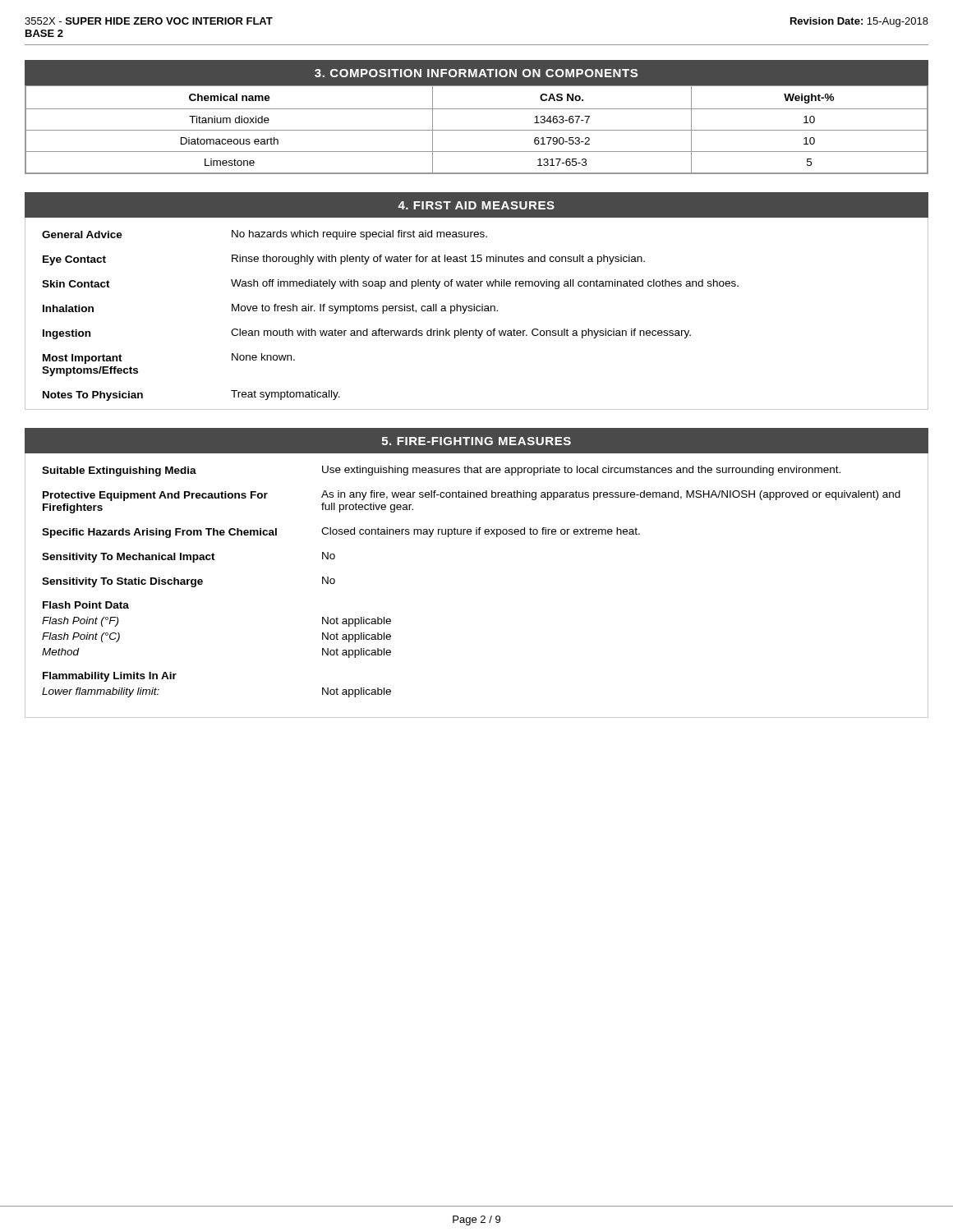Locate the text block starting "Protective Equipment And Precautions ForFirefighters"
The height and width of the screenshot is (1232, 953).
[476, 501]
